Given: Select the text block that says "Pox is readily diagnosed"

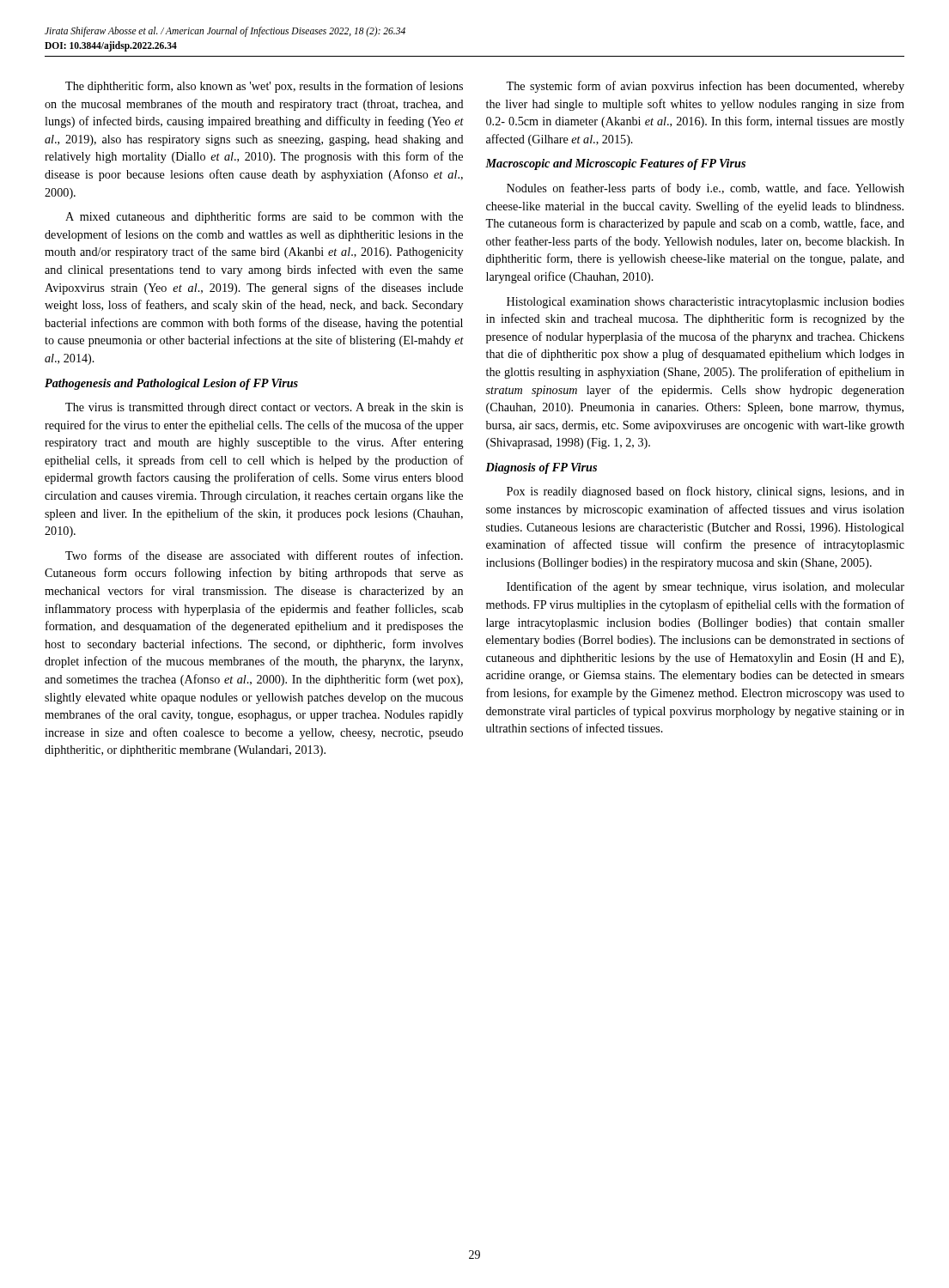Looking at the screenshot, I should point(695,527).
